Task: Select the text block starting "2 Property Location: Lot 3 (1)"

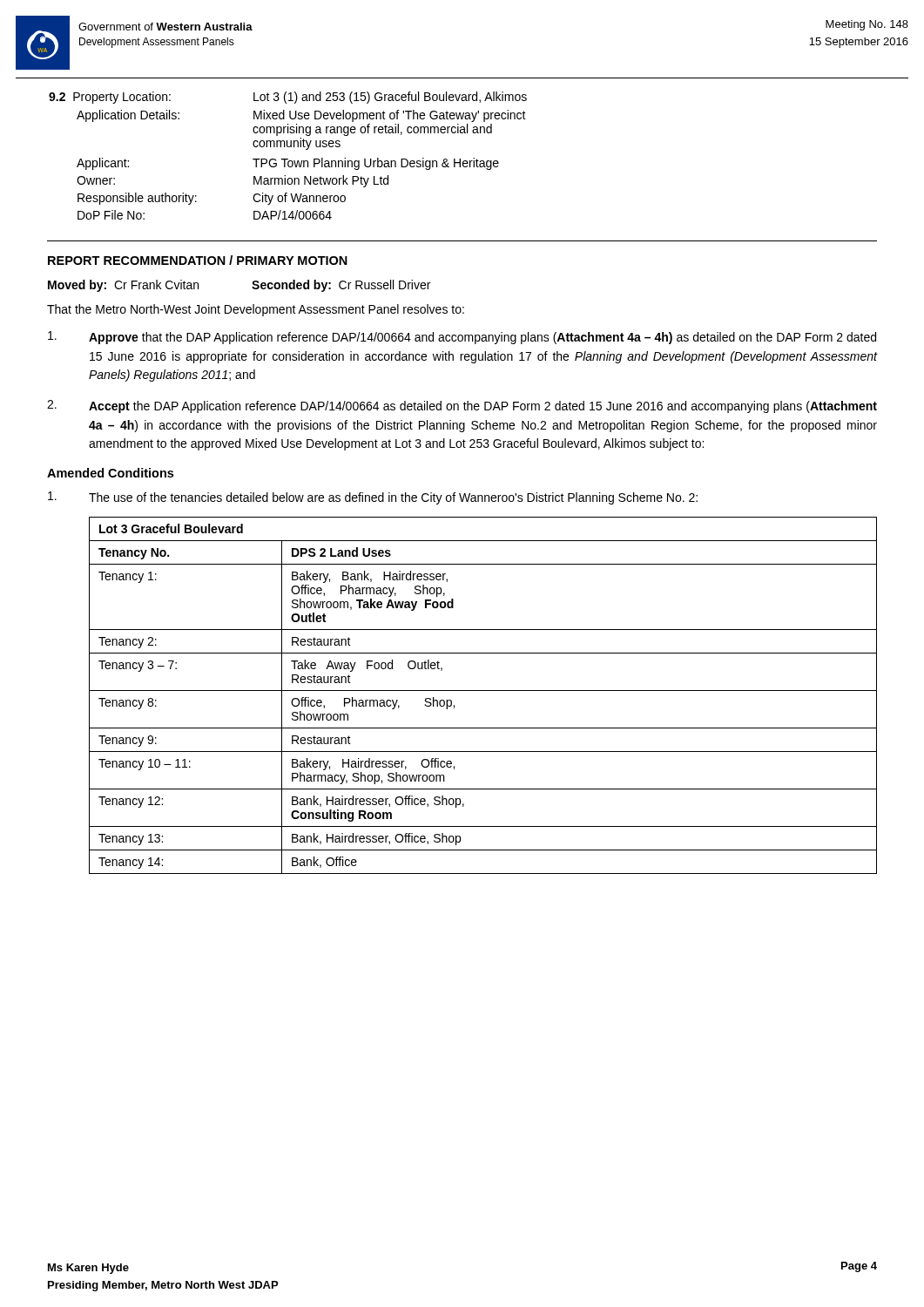Action: coord(462,156)
